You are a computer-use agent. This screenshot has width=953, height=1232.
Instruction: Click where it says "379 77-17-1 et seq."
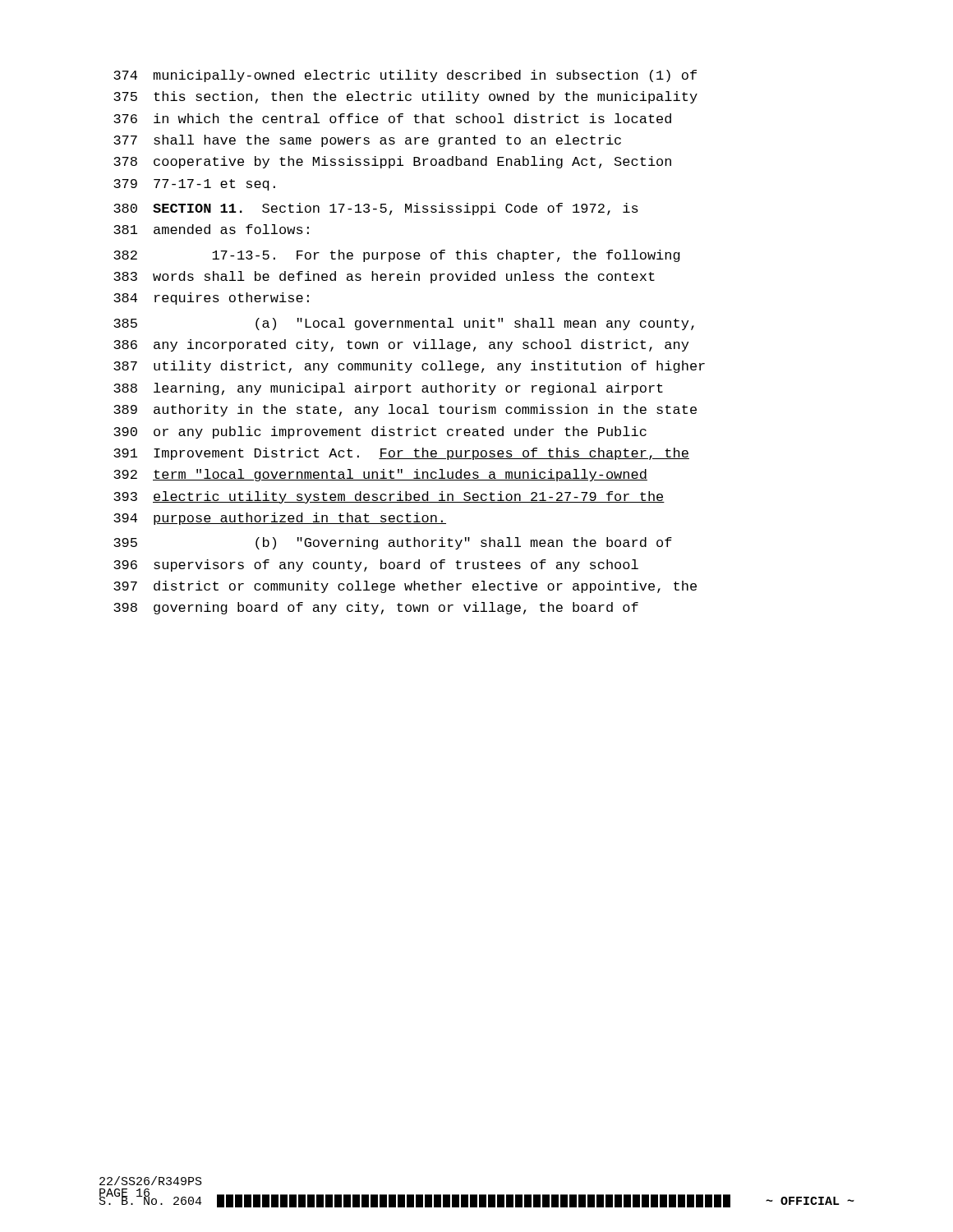194,185
